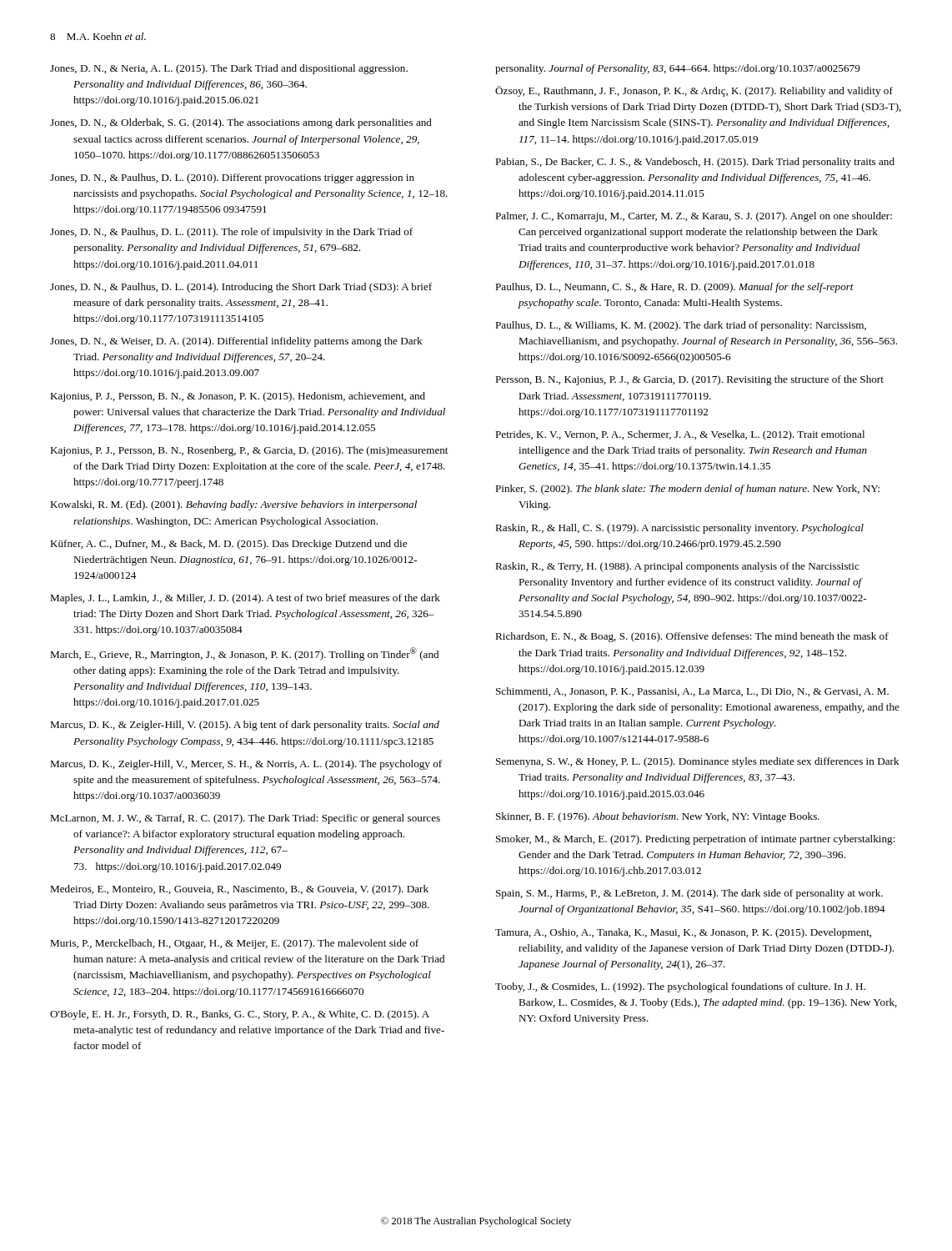This screenshot has width=952, height=1251.
Task: Find the list item that says "March, E., Grieve, R., Marrington, J., &"
Action: (x=244, y=677)
